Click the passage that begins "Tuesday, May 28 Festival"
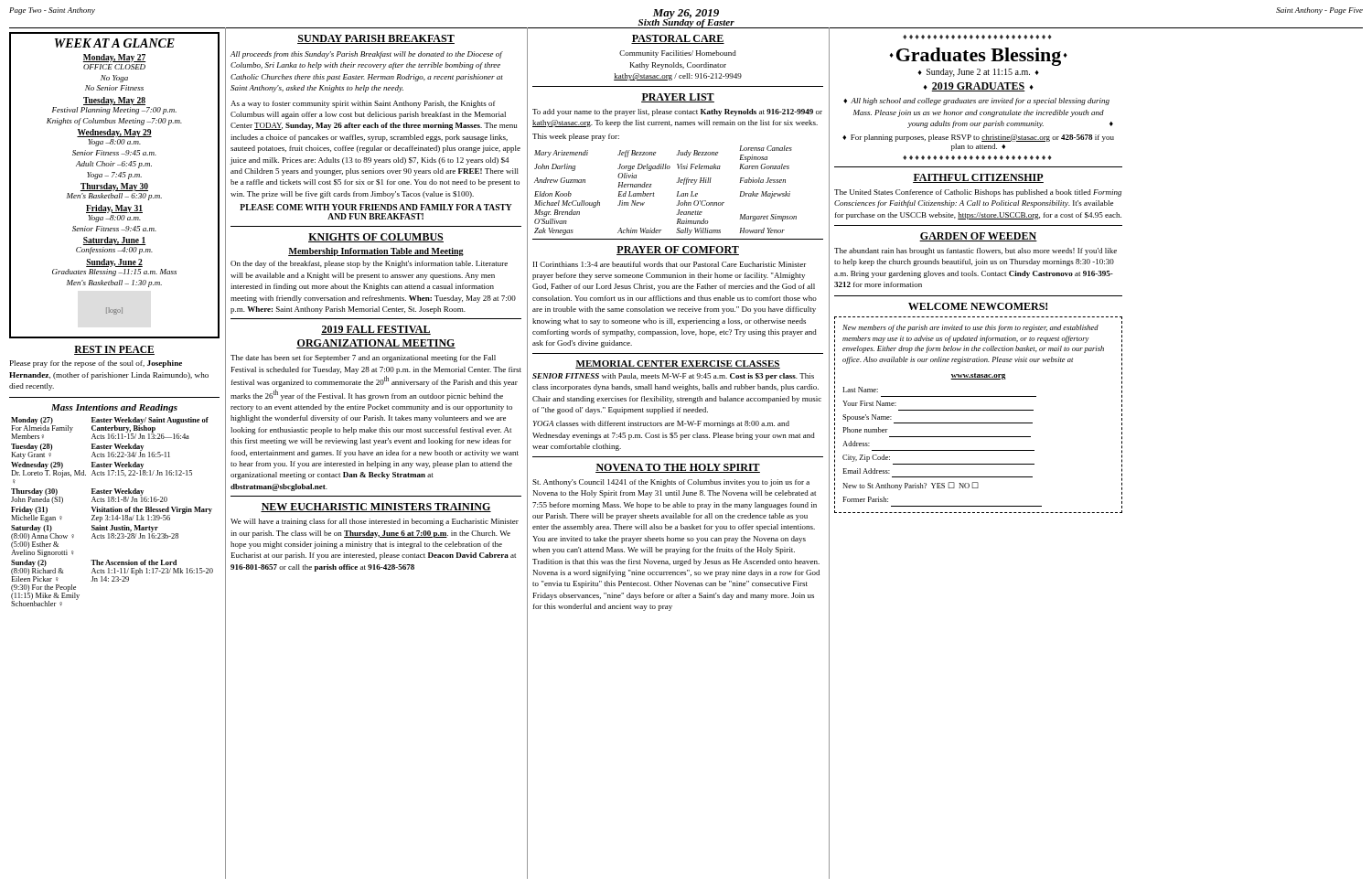The image size is (1372, 888). (x=114, y=111)
